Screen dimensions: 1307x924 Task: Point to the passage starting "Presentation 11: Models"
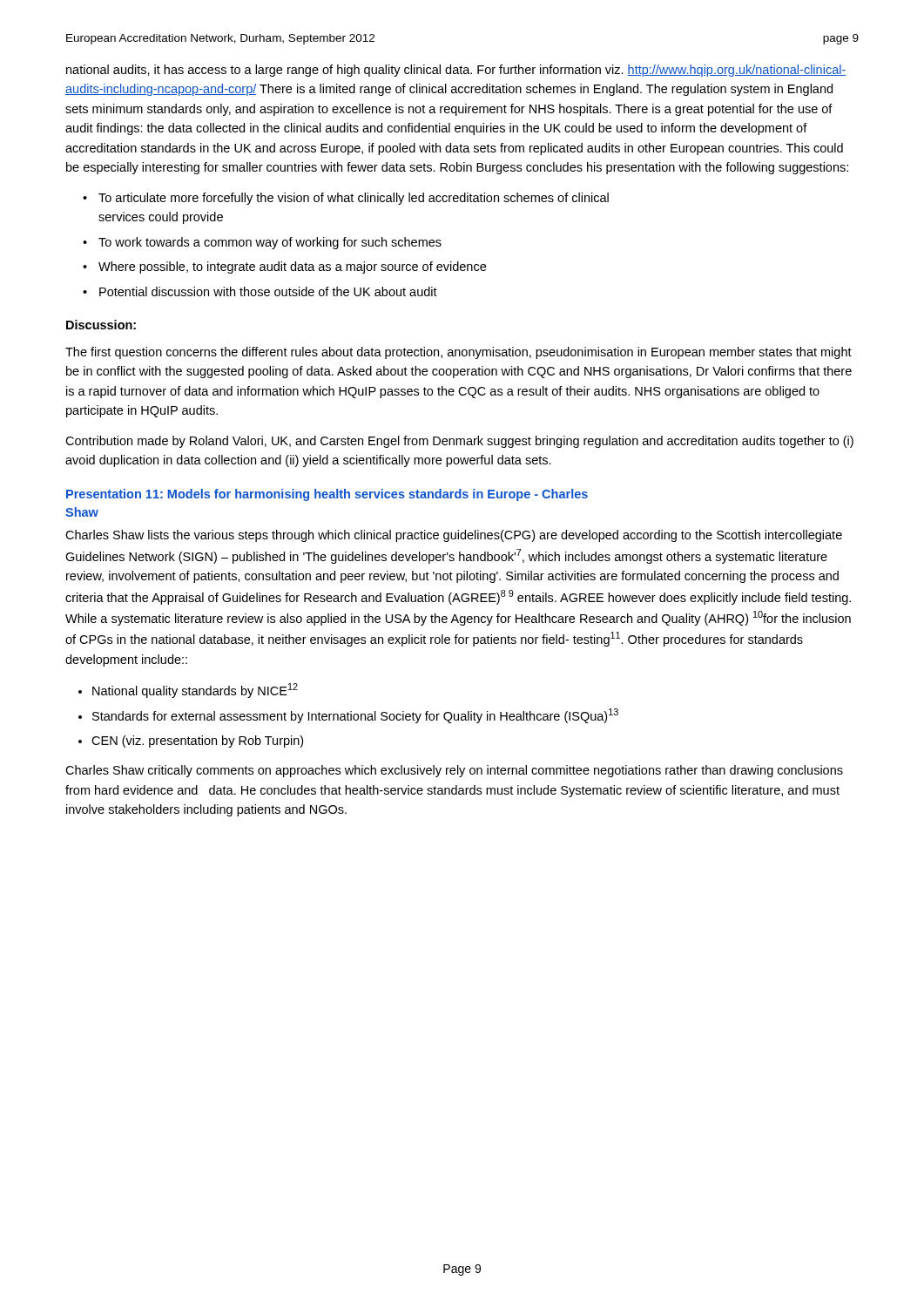pyautogui.click(x=462, y=504)
